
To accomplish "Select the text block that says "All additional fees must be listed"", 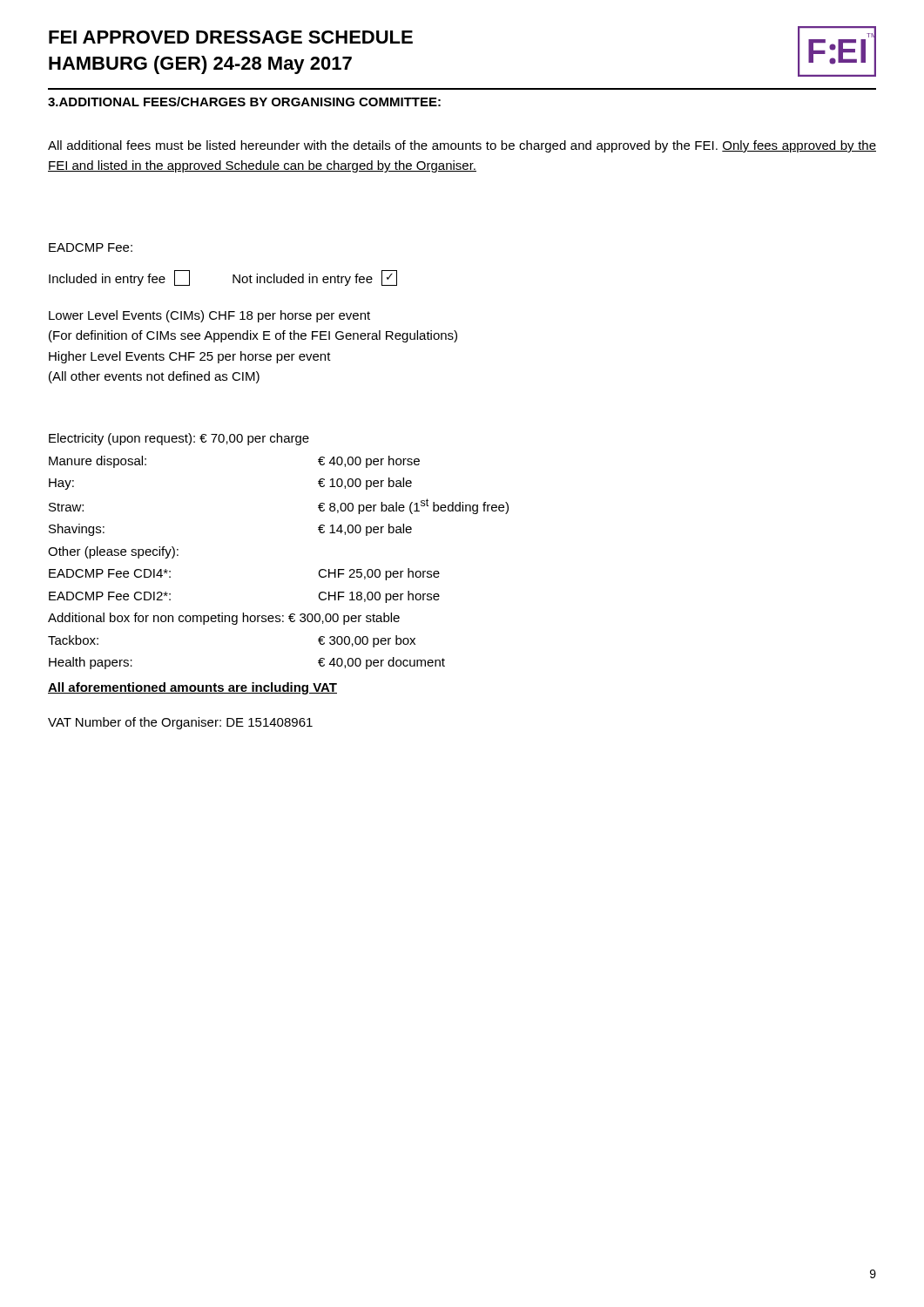I will click(462, 155).
